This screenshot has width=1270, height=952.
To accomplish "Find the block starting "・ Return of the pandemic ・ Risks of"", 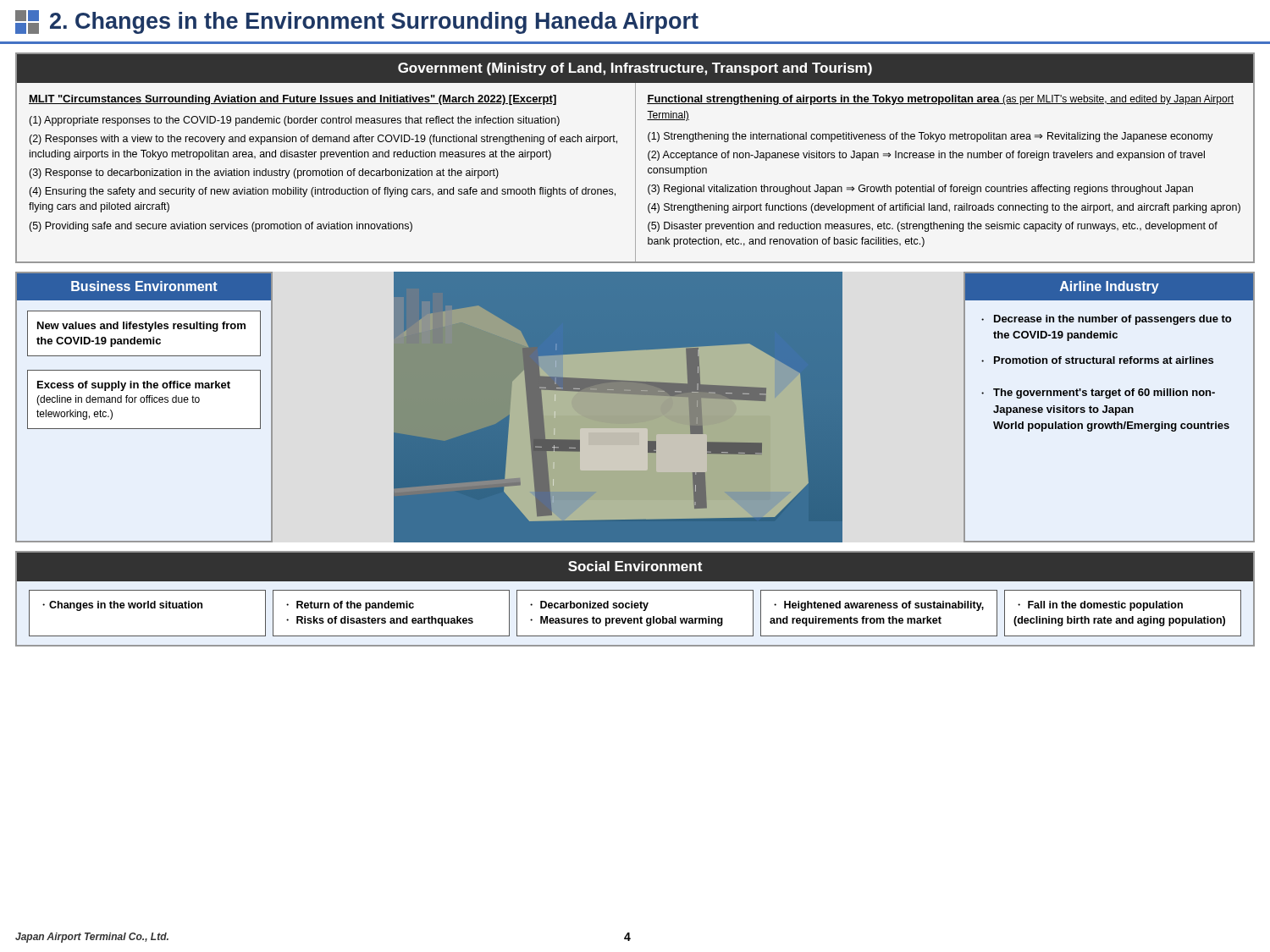I will (378, 613).
